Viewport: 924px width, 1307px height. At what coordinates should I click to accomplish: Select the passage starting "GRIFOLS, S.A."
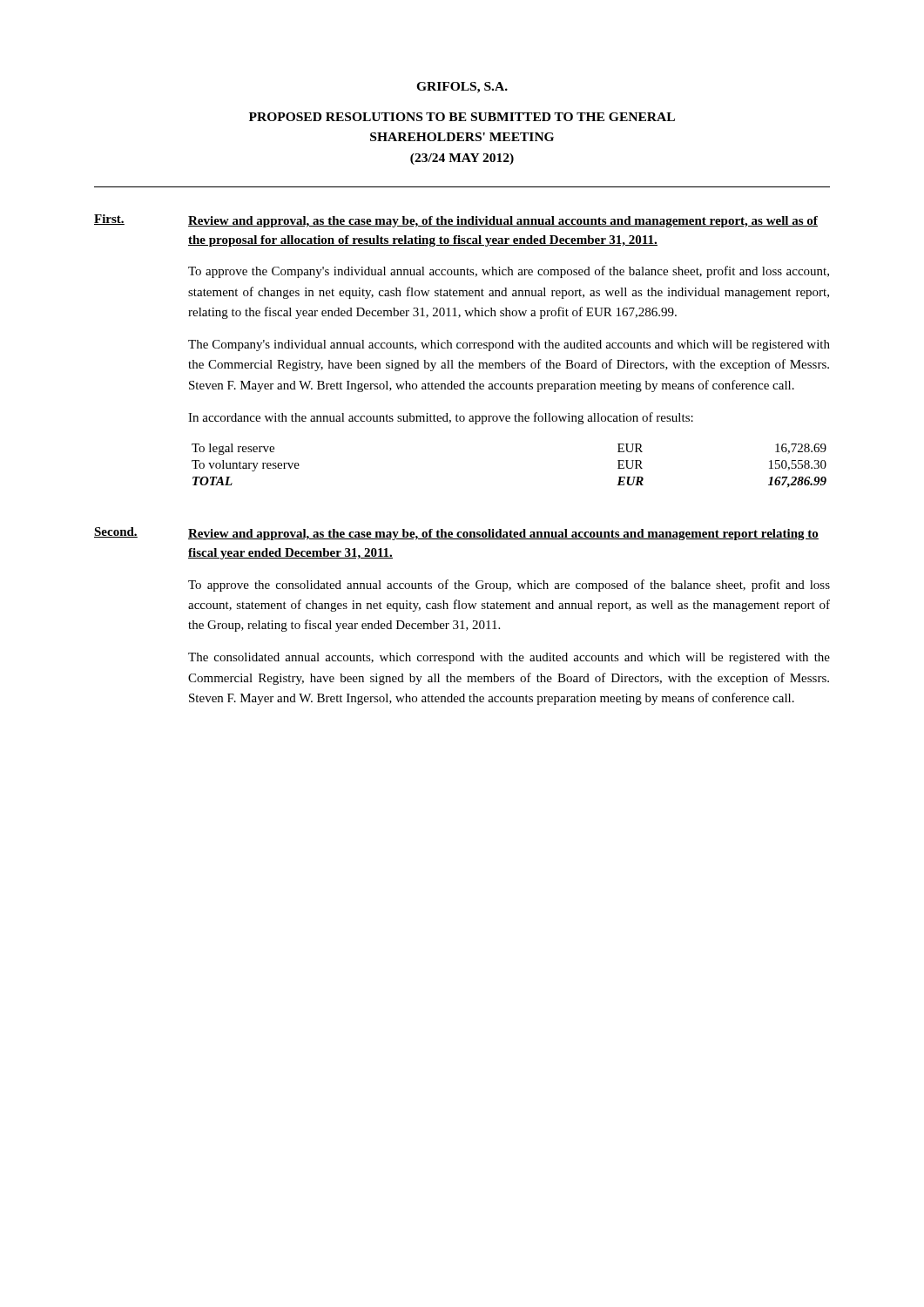click(x=462, y=86)
